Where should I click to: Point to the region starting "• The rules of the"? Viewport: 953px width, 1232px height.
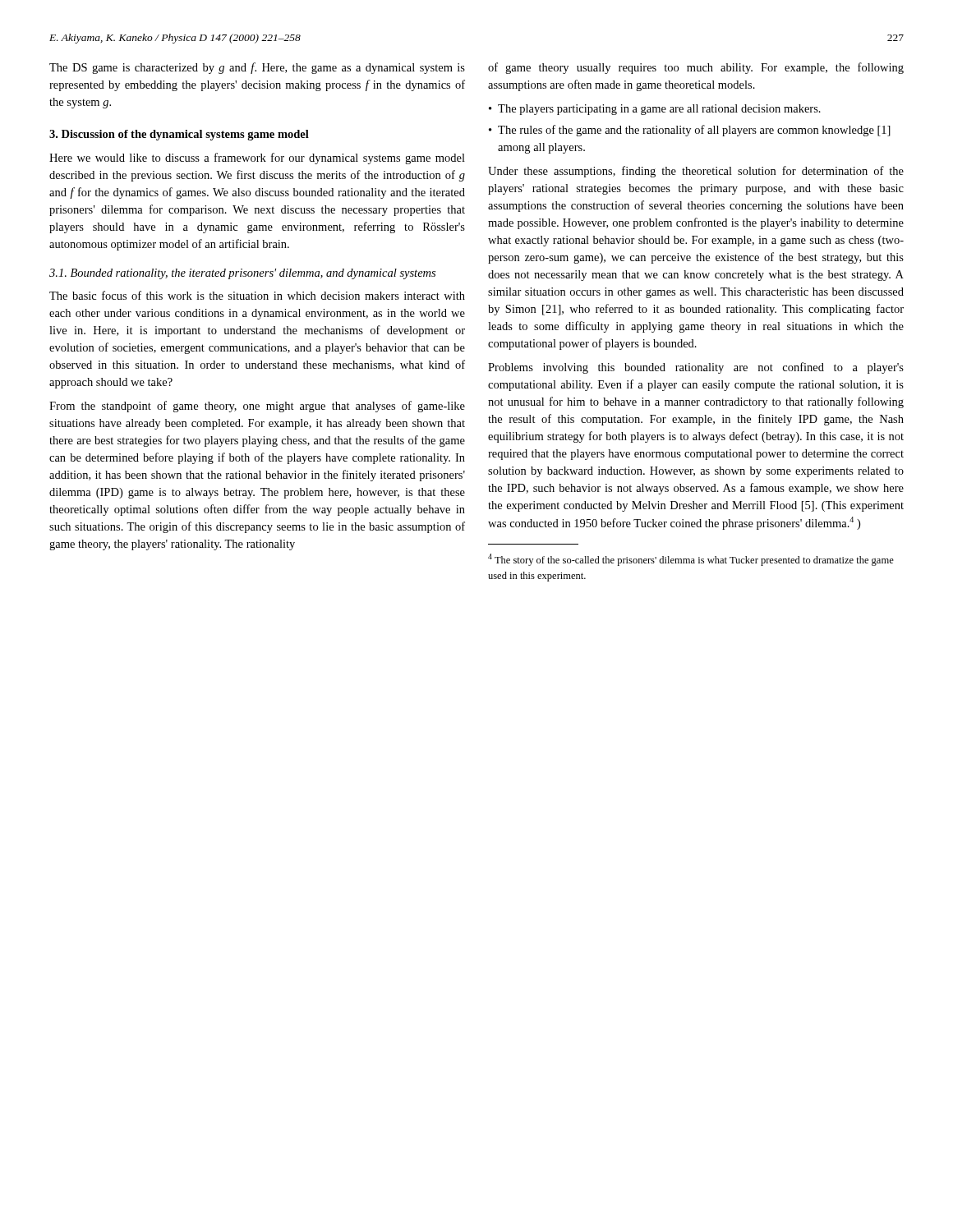696,139
